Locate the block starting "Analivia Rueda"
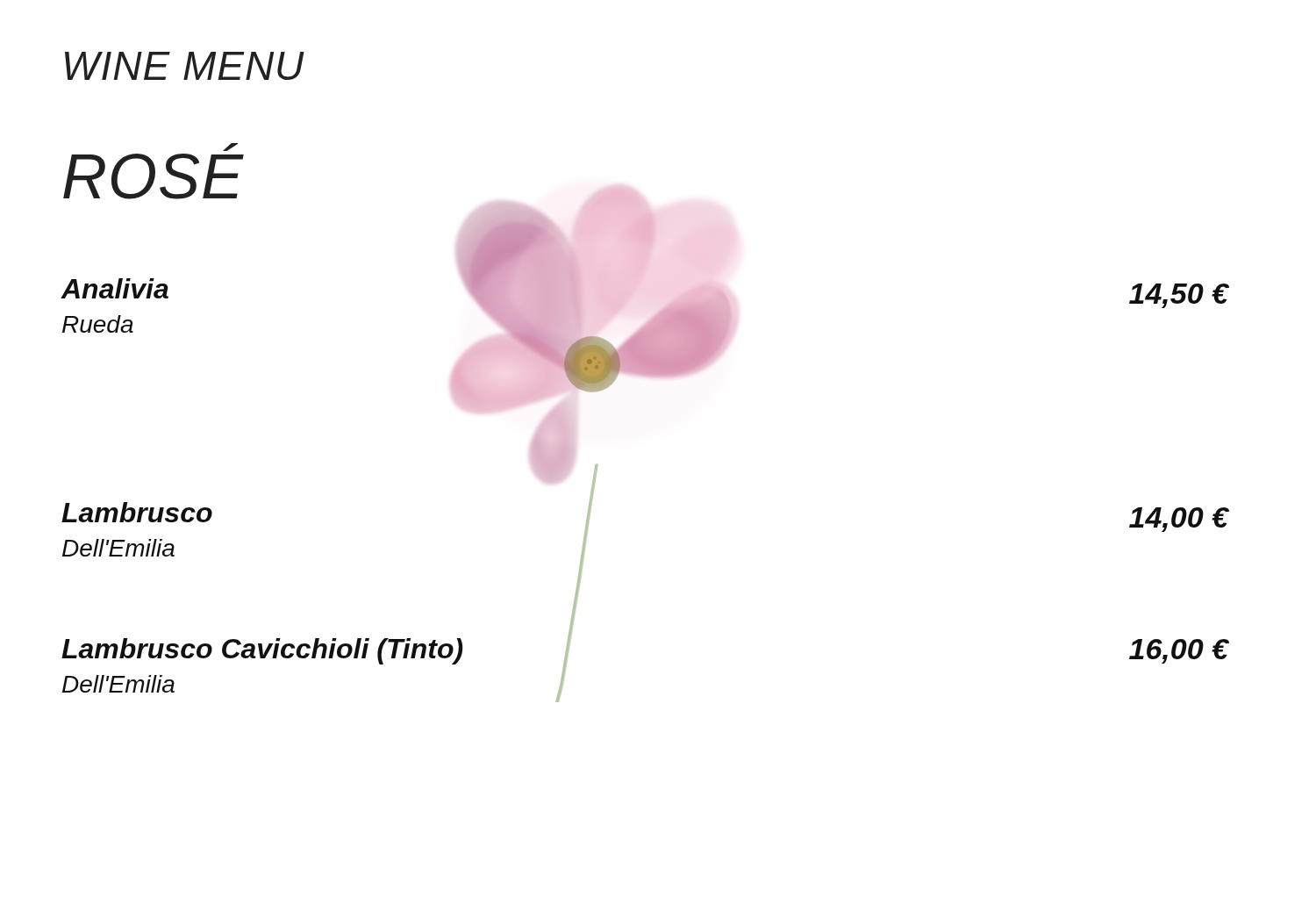 tap(115, 307)
